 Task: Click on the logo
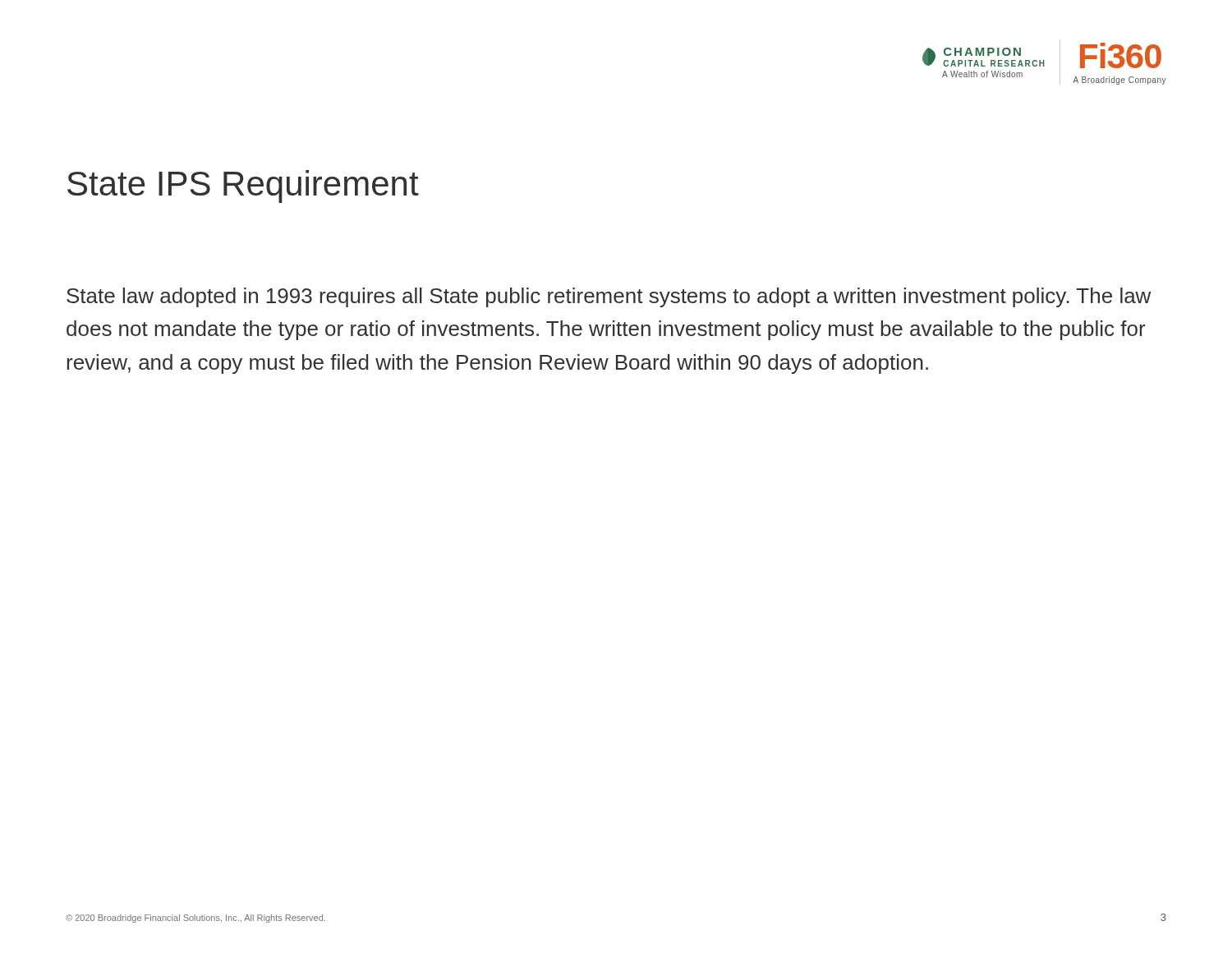tap(1043, 62)
